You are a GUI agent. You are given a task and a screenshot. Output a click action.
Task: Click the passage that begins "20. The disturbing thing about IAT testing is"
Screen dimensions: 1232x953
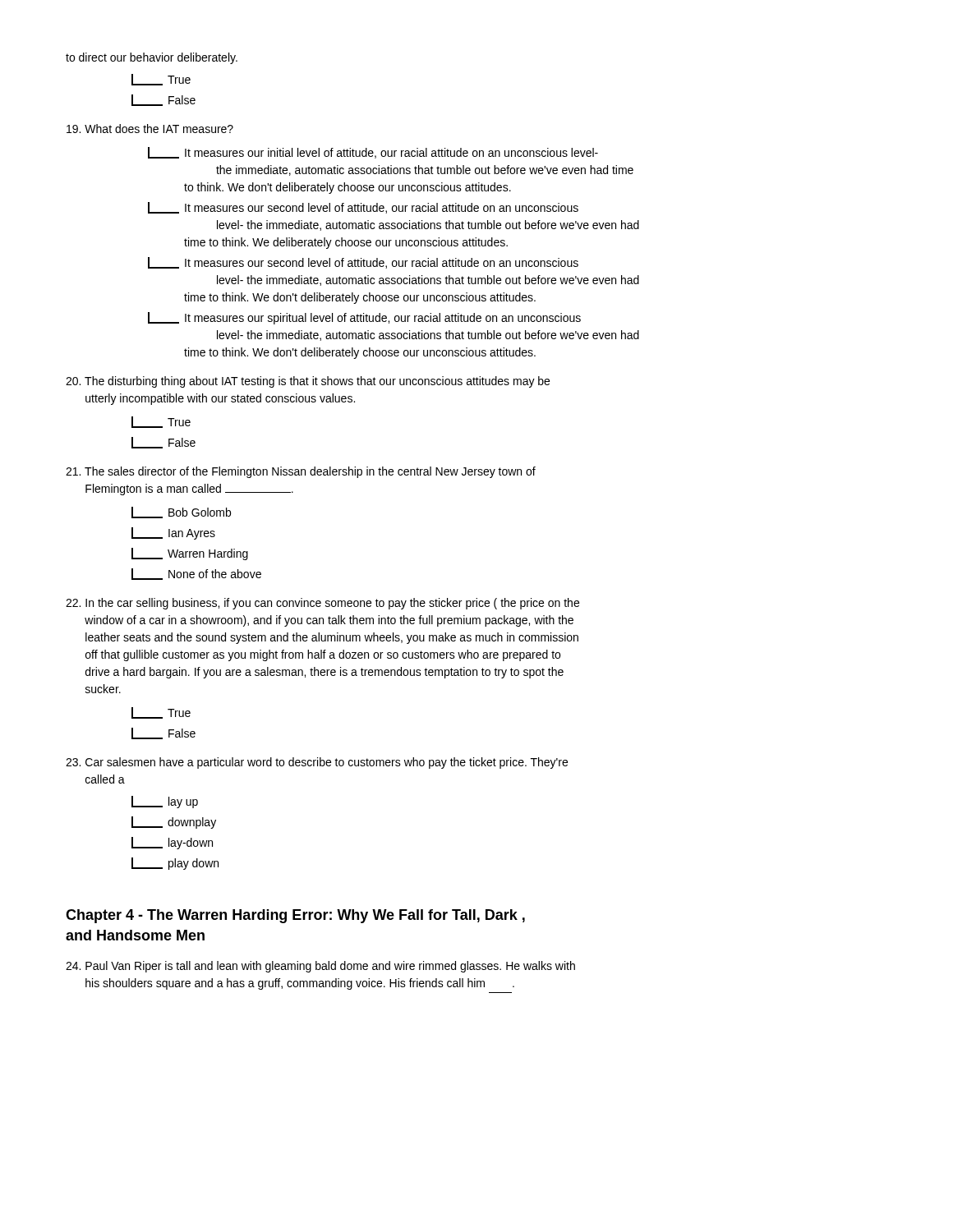308,382
